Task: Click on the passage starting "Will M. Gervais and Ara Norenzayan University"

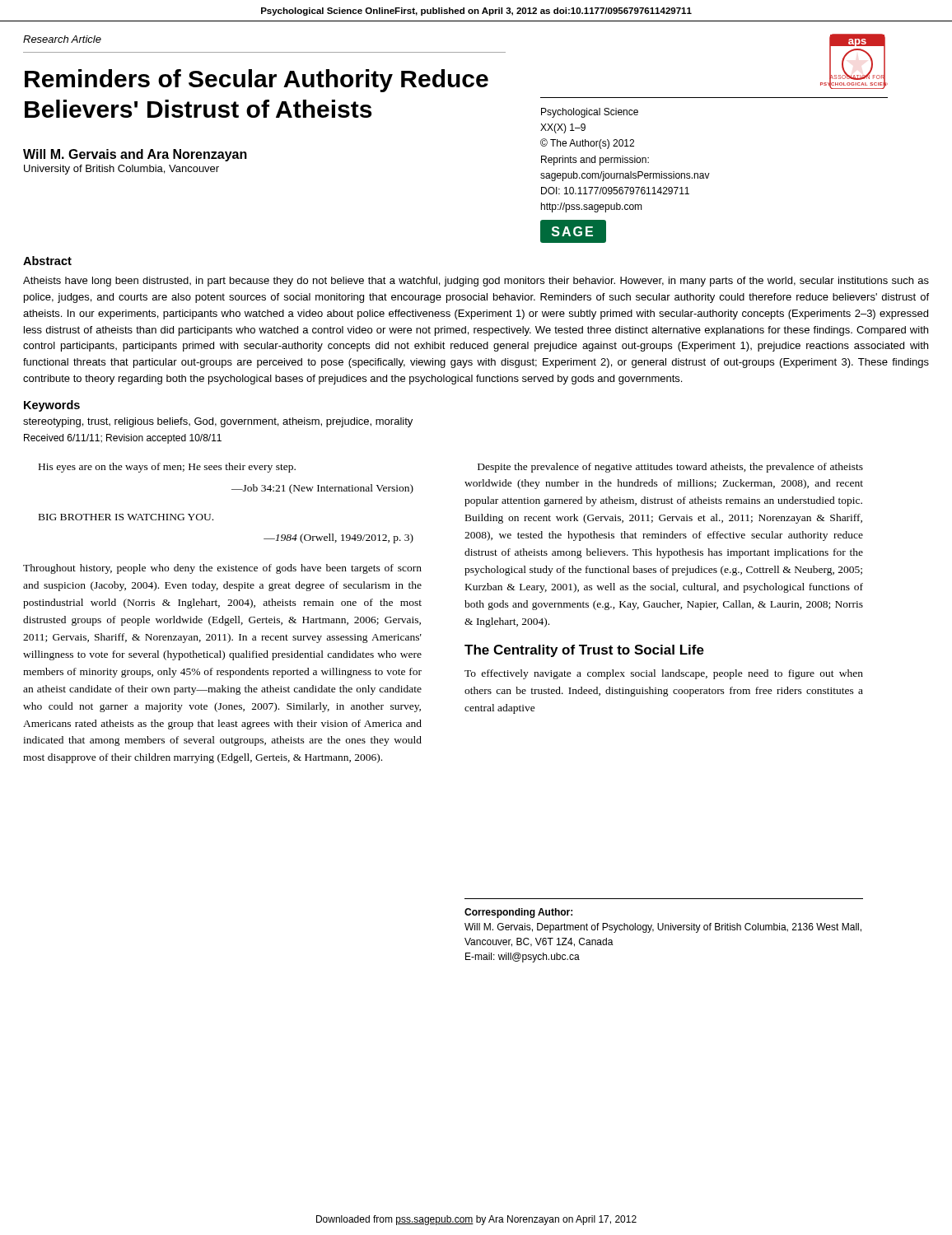Action: (x=135, y=155)
